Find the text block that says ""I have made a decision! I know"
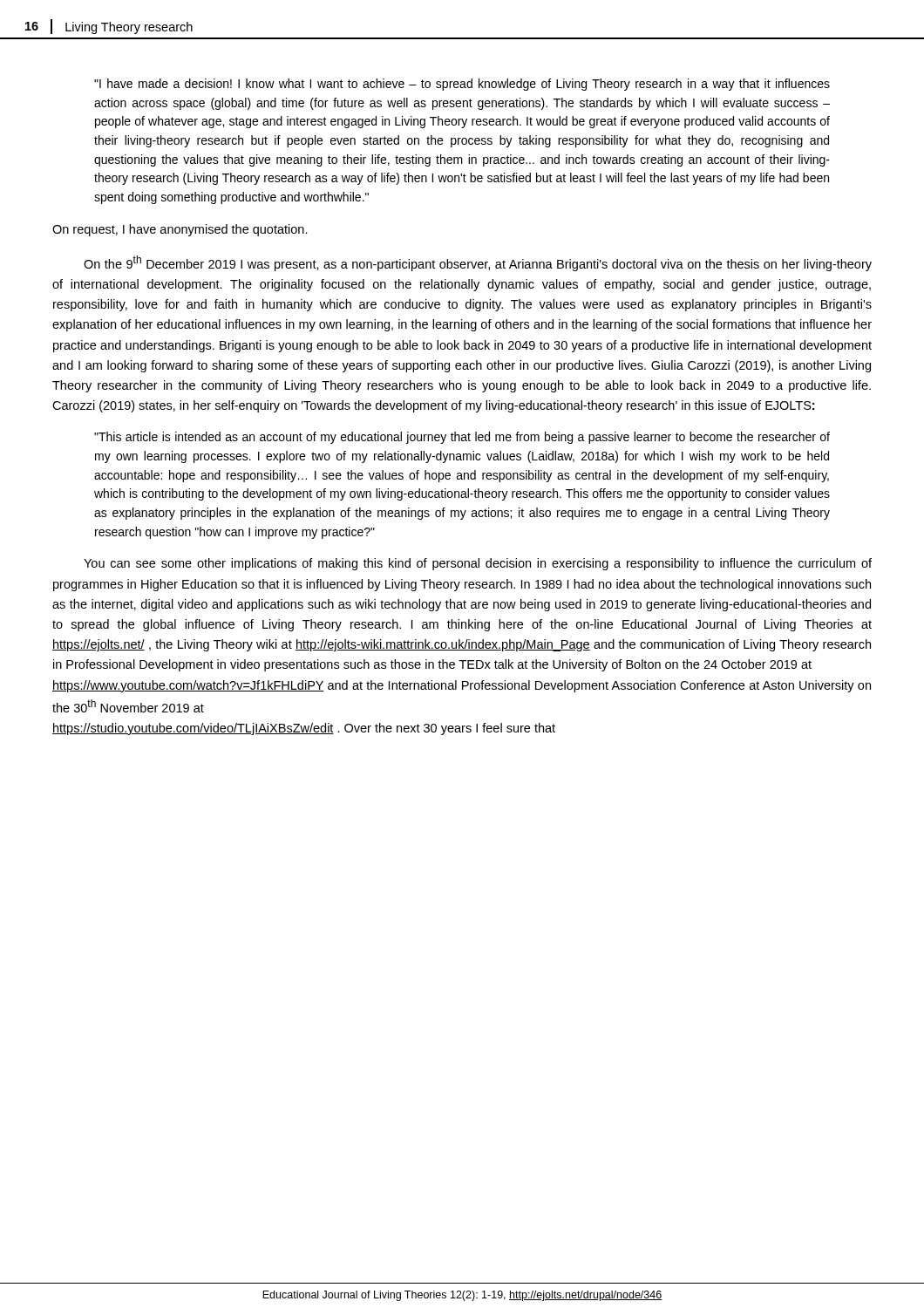The image size is (924, 1308). (x=462, y=141)
